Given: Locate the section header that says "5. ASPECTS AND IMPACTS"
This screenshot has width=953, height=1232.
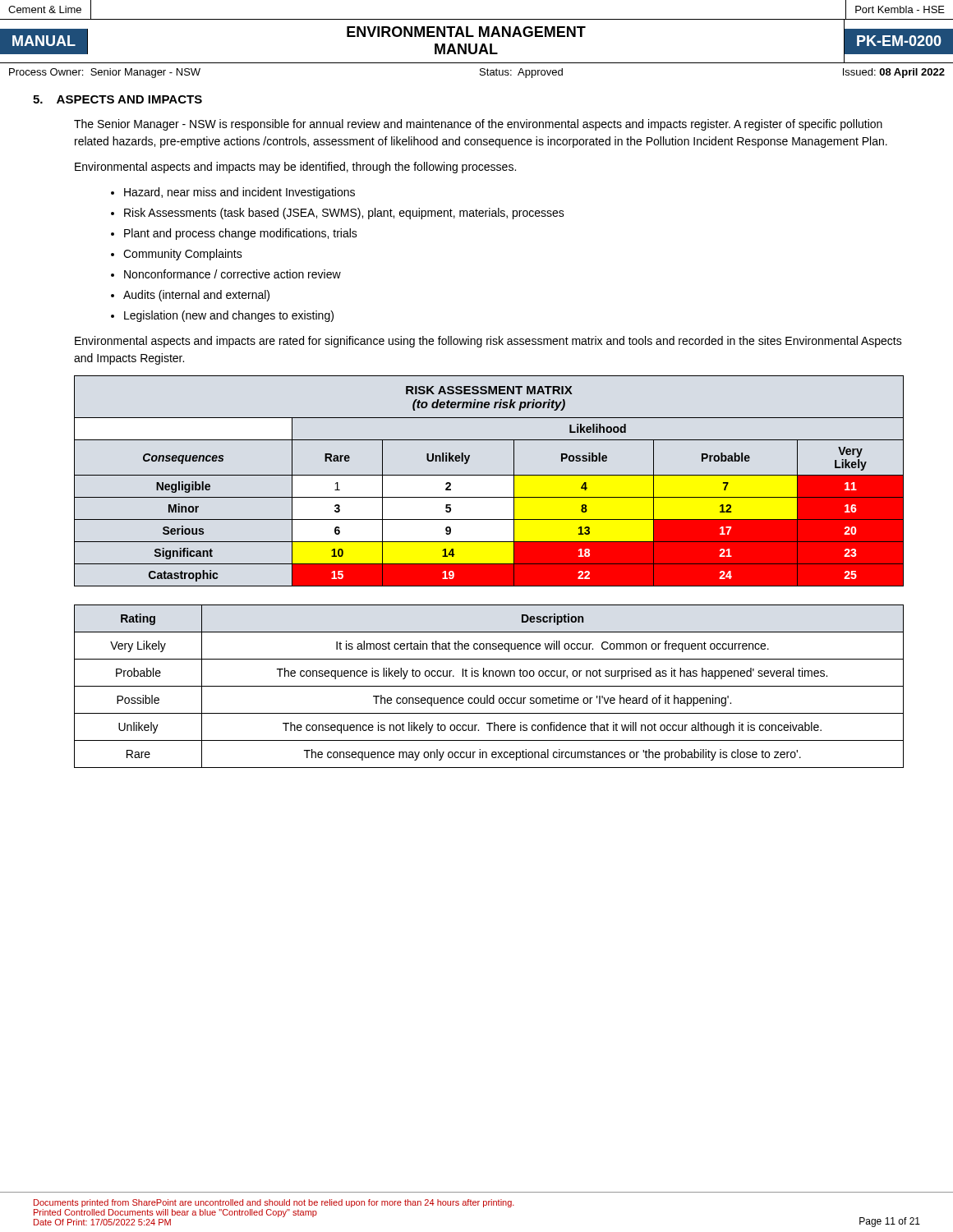Looking at the screenshot, I should pos(118,99).
